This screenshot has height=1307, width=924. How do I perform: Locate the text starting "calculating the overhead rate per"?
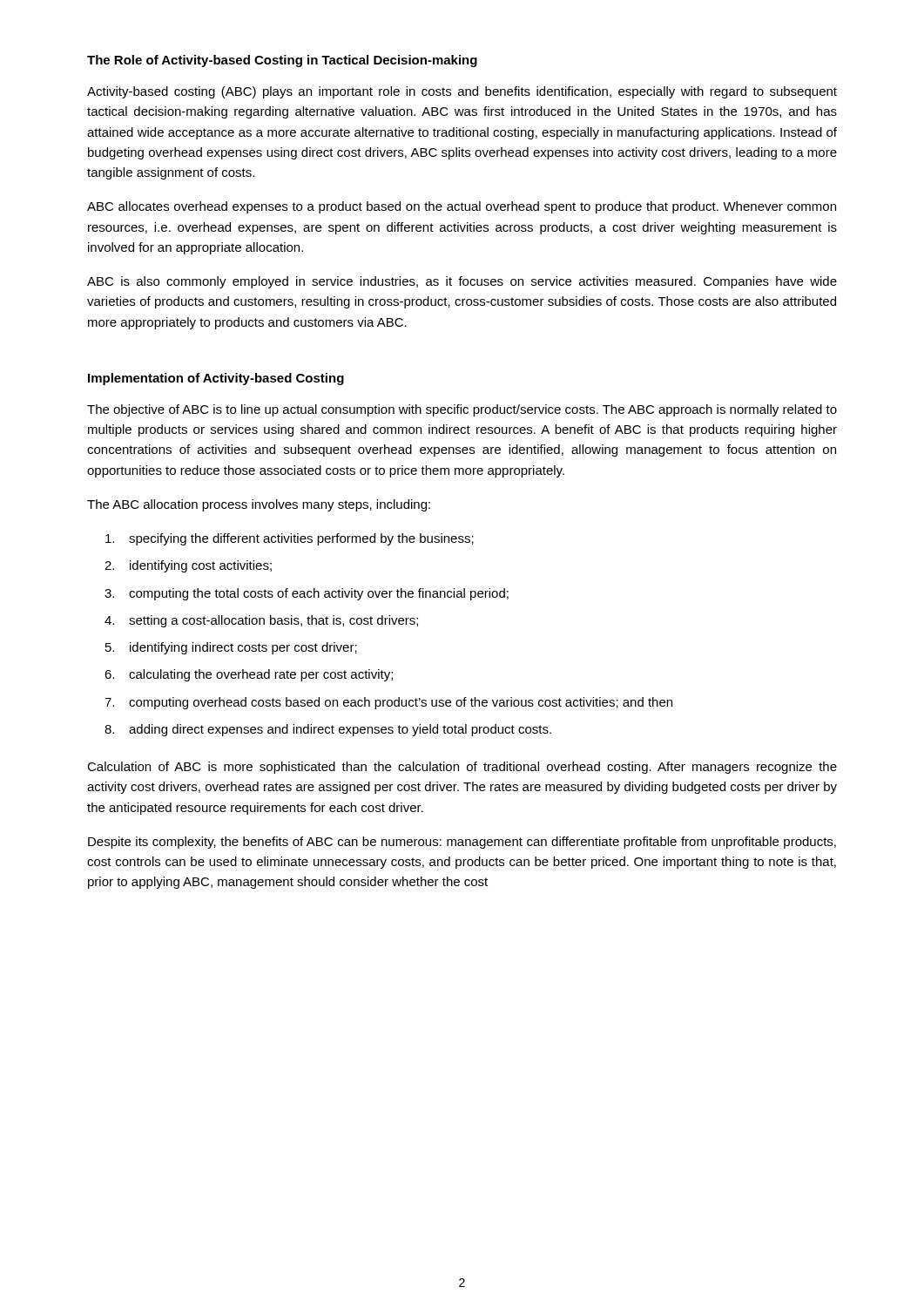pyautogui.click(x=261, y=674)
